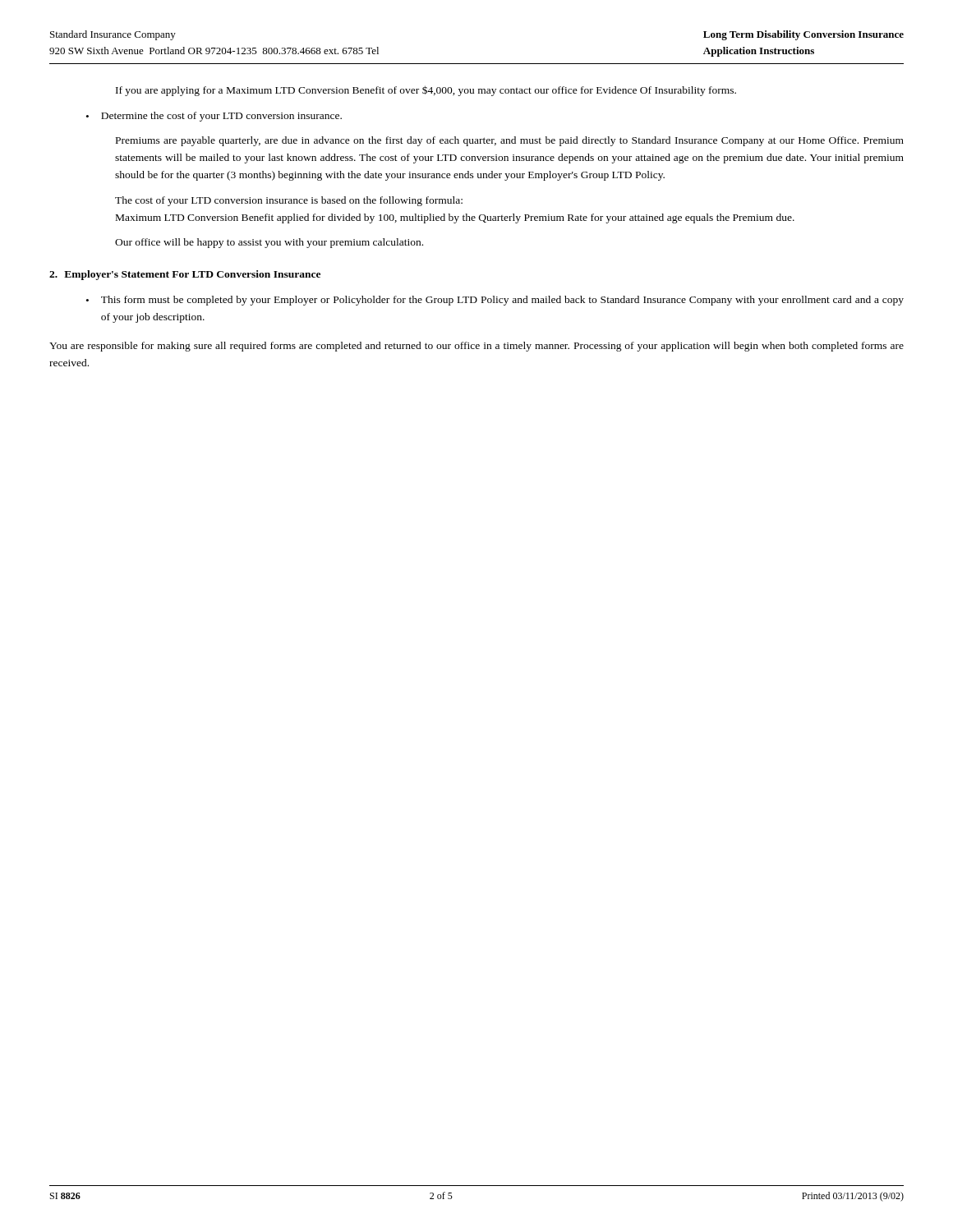Locate the text block containing "Premiums are payable quarterly, are due in"
This screenshot has width=953, height=1232.
point(509,157)
